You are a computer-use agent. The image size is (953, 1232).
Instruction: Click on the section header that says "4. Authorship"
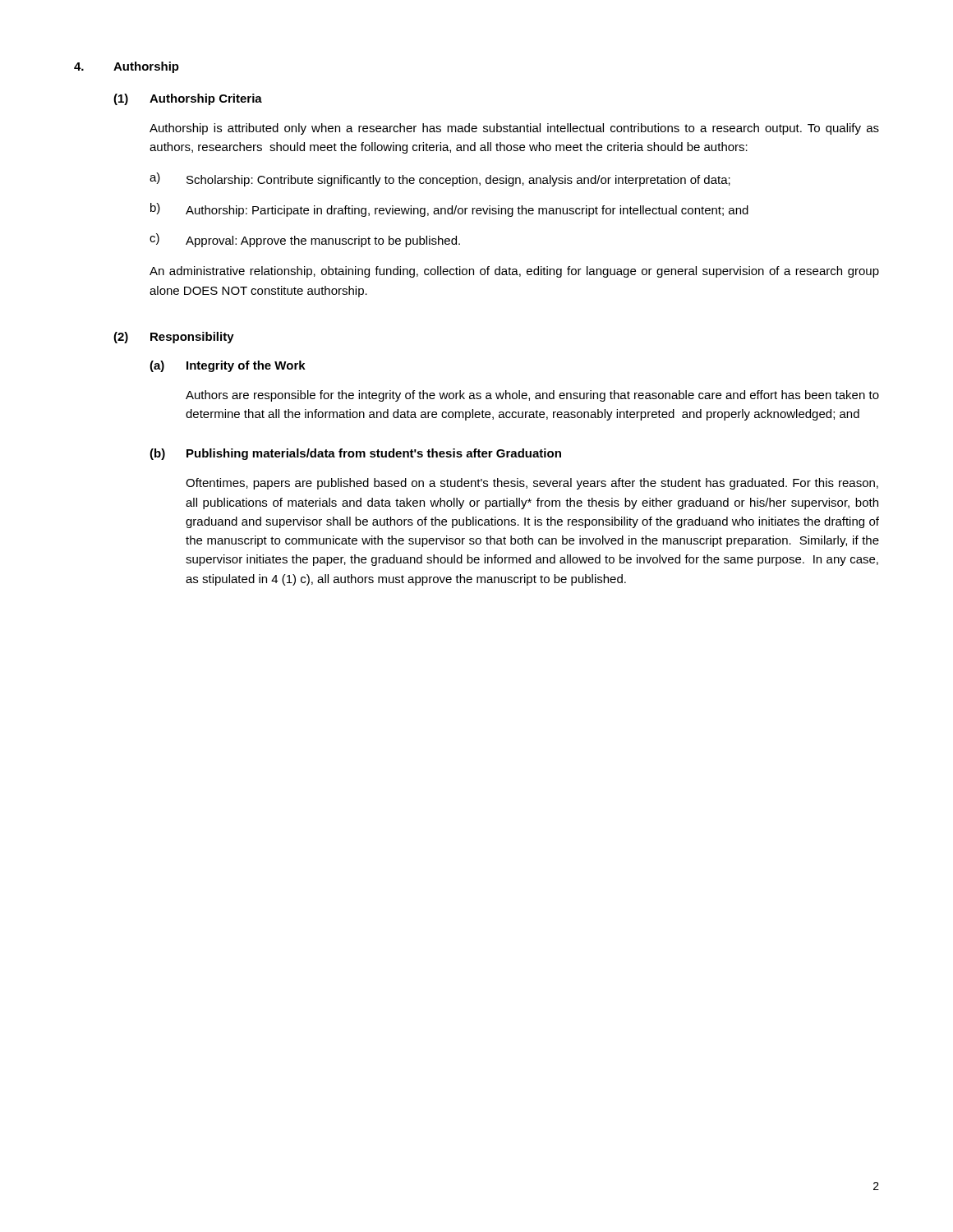click(127, 66)
